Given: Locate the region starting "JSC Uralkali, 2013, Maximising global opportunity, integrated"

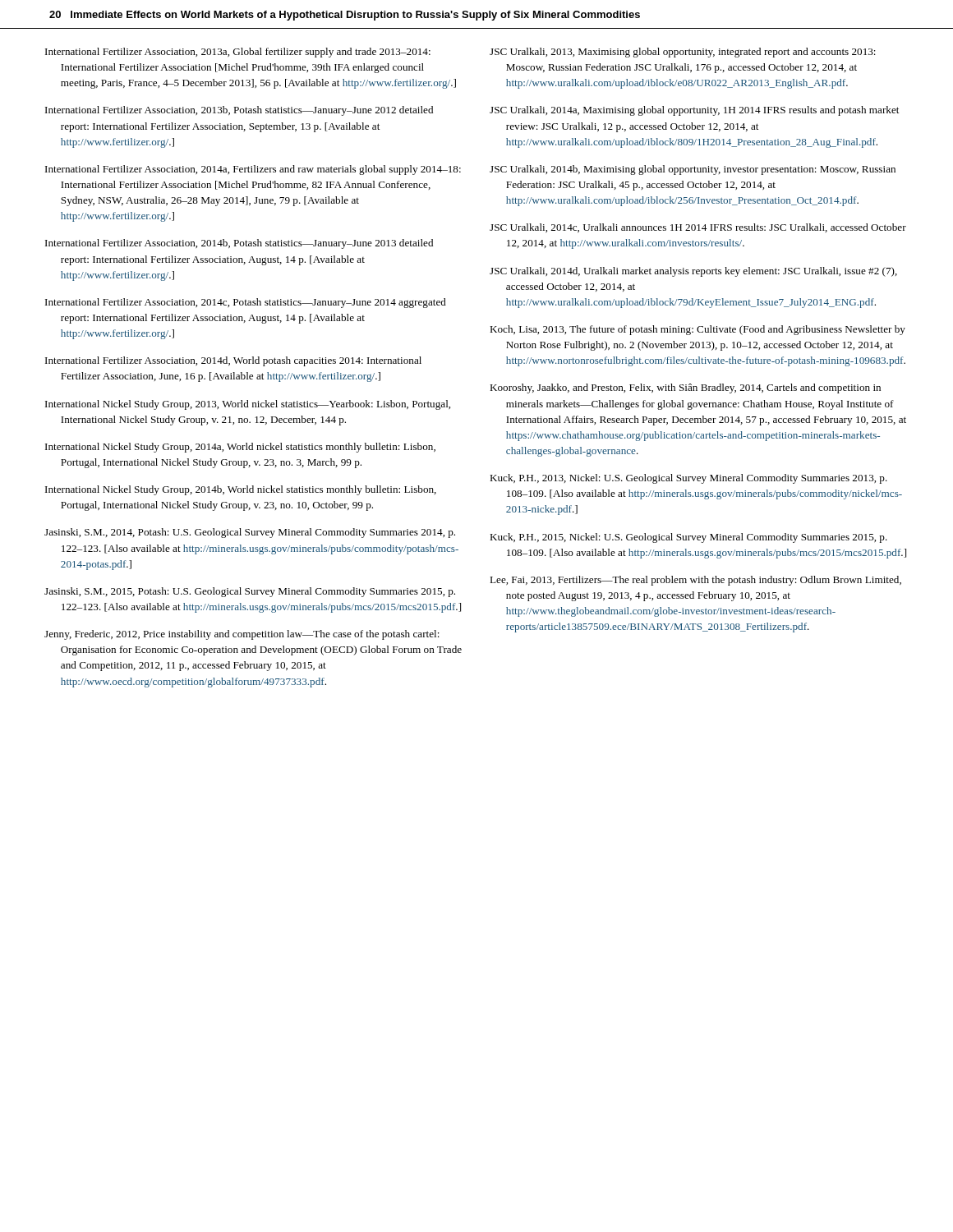Looking at the screenshot, I should click(683, 67).
